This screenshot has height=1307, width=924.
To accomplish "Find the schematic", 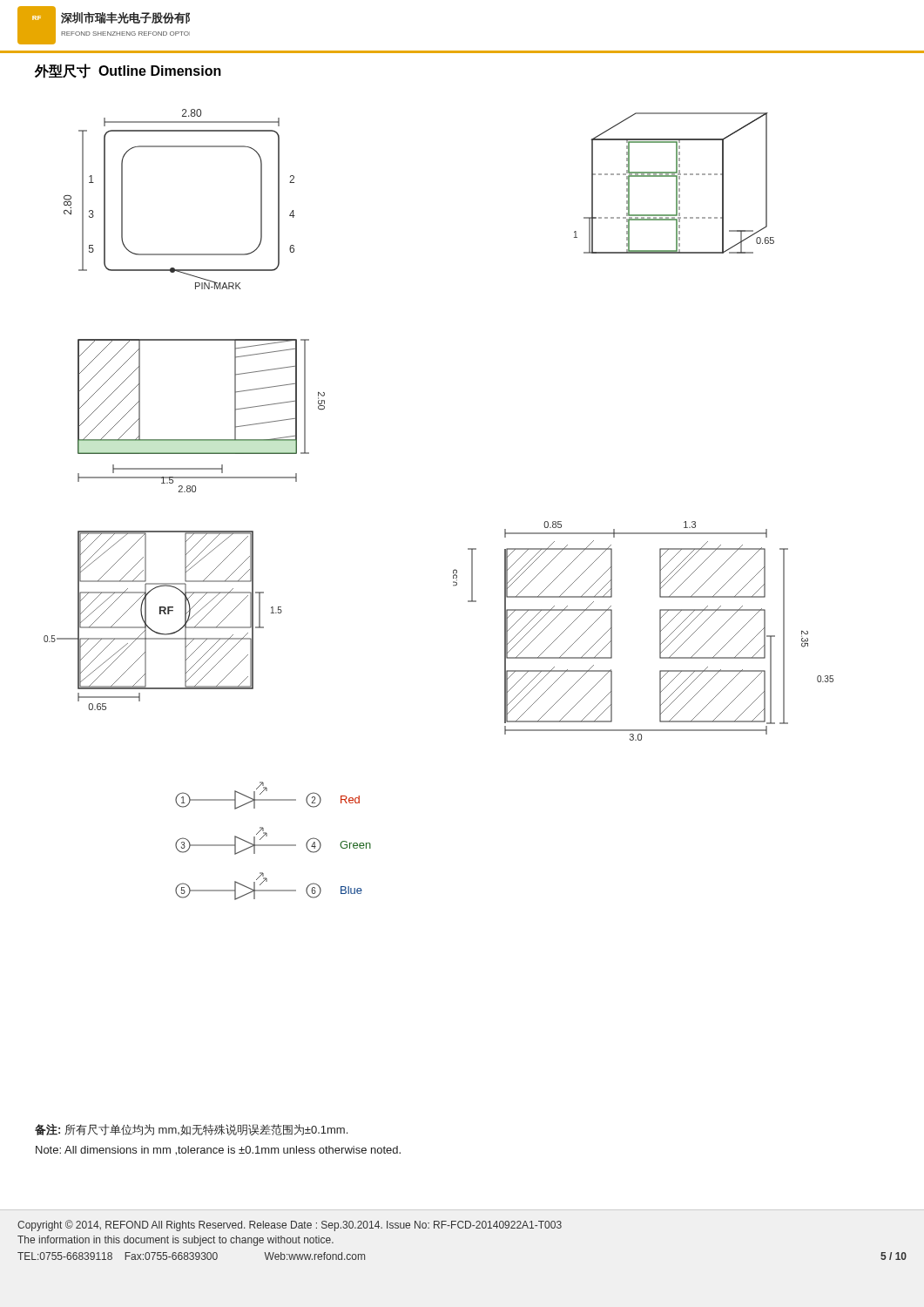I will click(331, 845).
